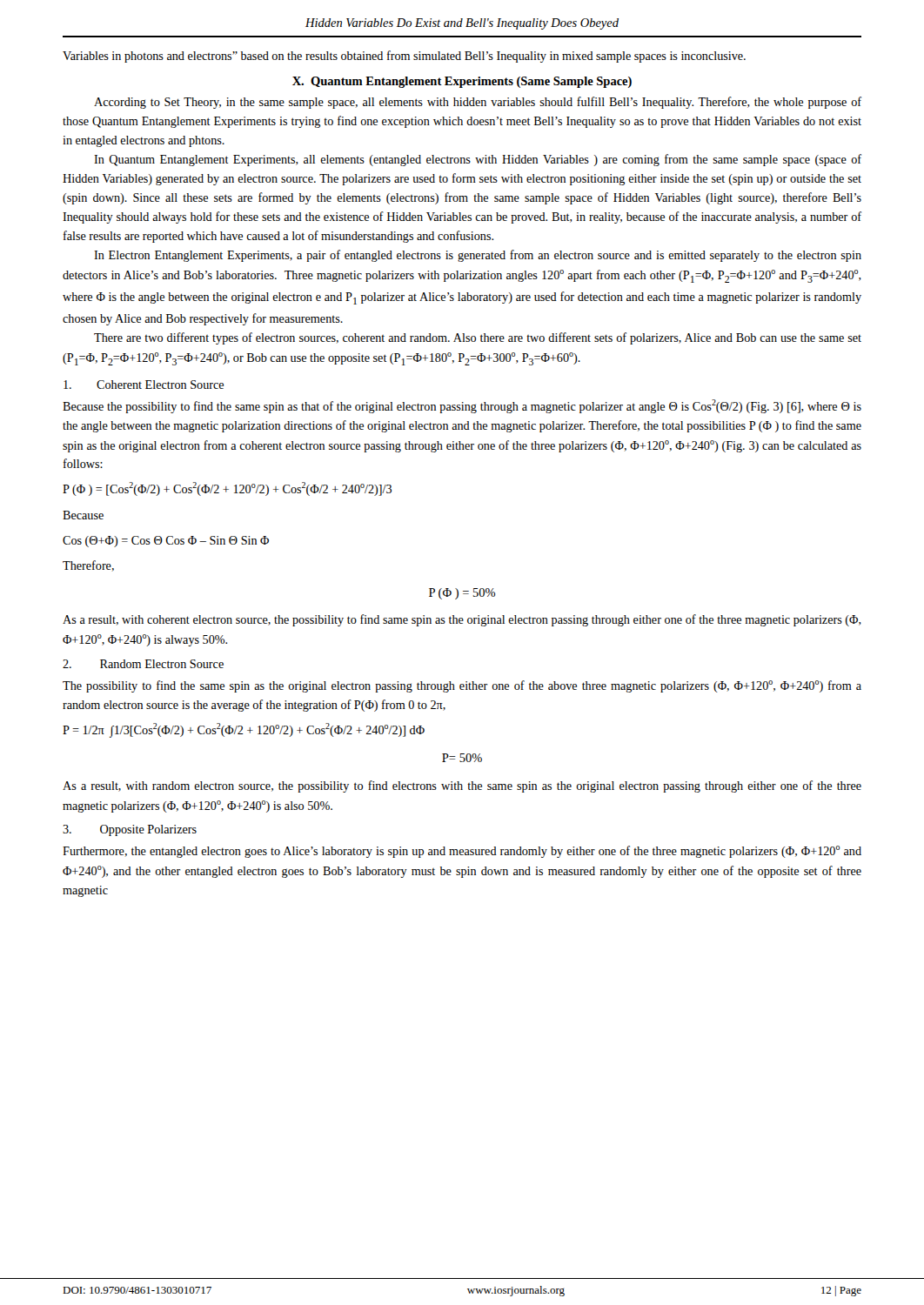This screenshot has width=924, height=1305.
Task: Find the formula that reads "P= 50%"
Action: pos(462,758)
